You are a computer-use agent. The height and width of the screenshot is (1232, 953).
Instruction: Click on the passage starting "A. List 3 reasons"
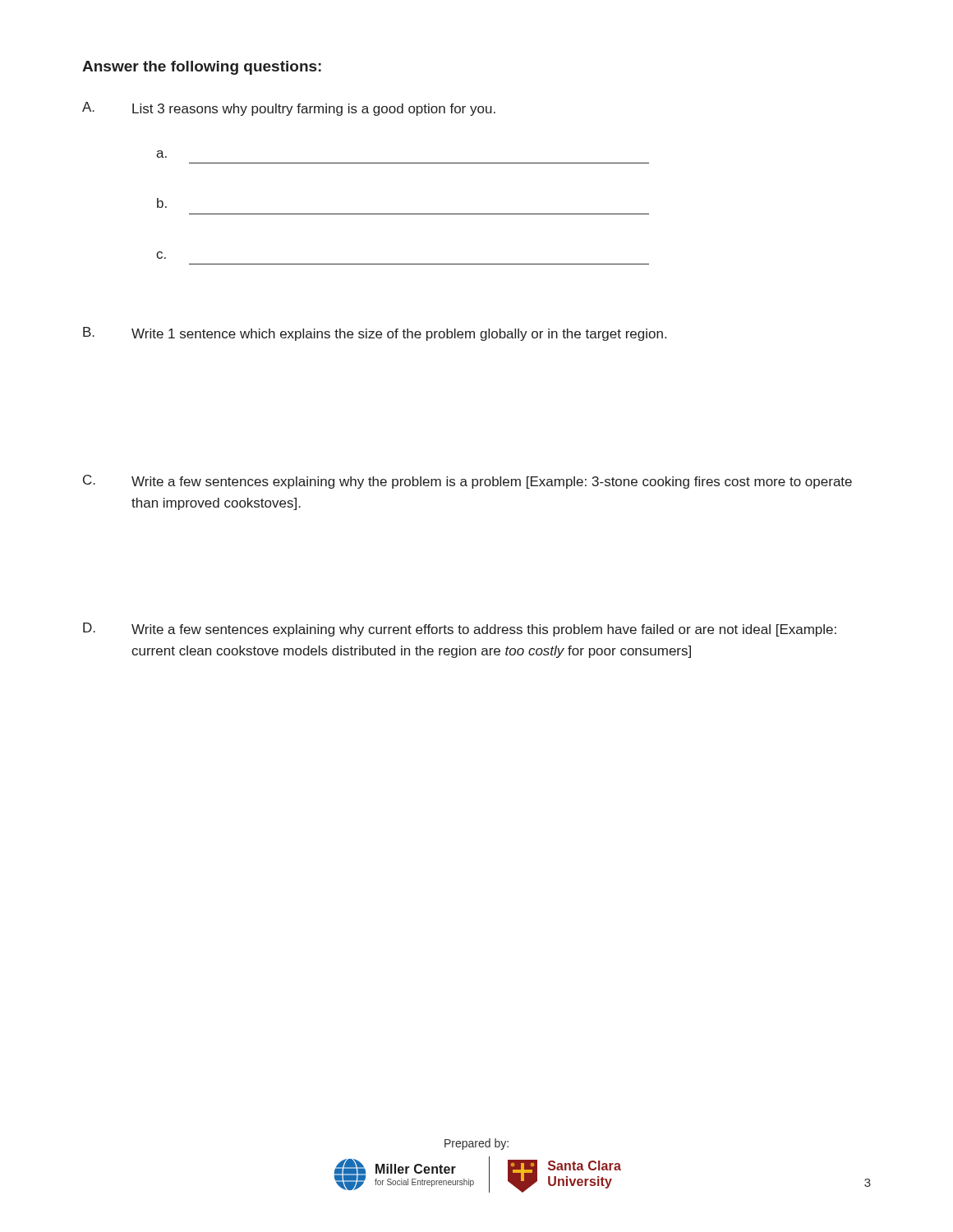coord(289,109)
